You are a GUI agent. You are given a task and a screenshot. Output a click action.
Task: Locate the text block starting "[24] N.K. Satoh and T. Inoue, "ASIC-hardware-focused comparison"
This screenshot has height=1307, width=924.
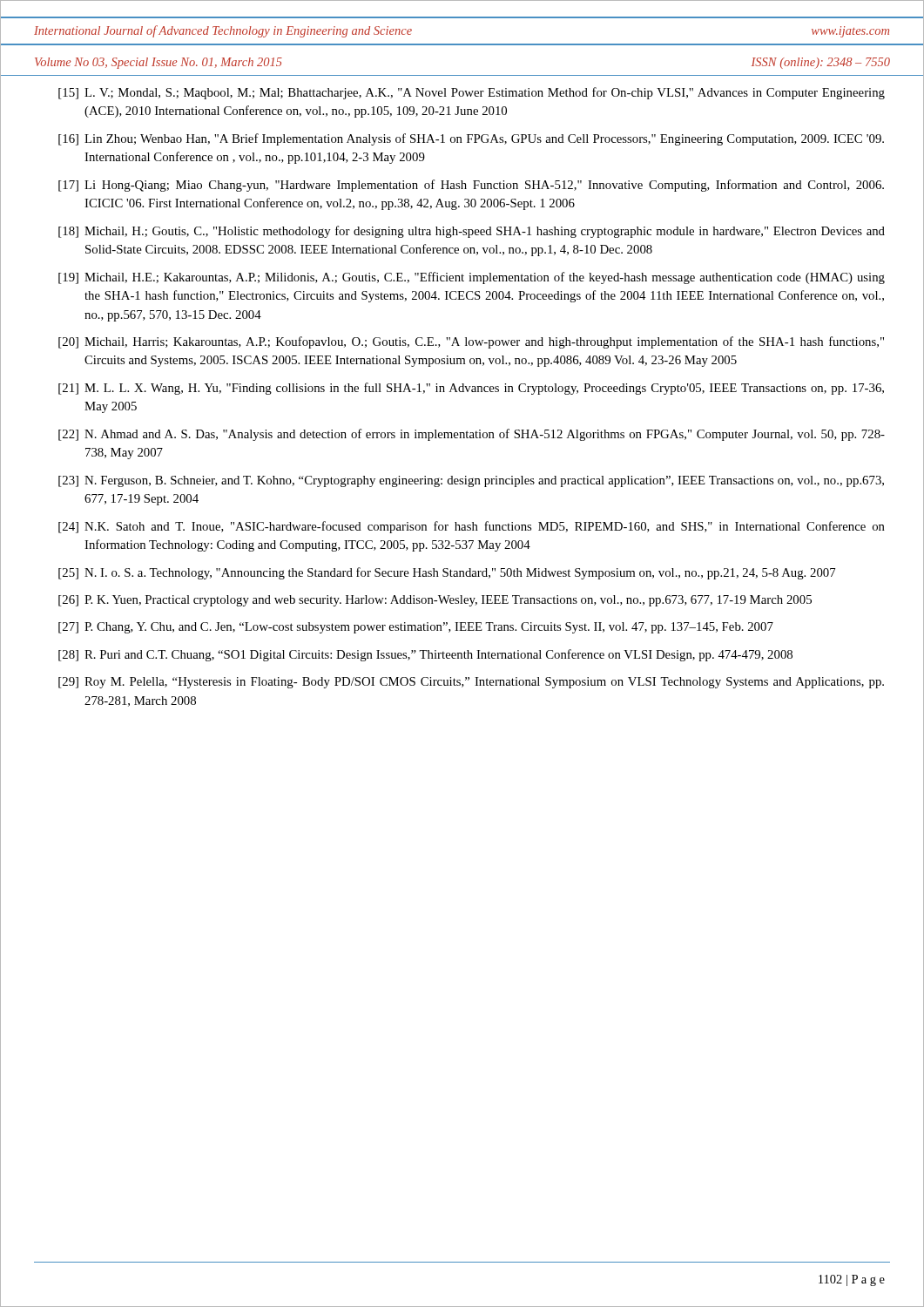click(466, 536)
